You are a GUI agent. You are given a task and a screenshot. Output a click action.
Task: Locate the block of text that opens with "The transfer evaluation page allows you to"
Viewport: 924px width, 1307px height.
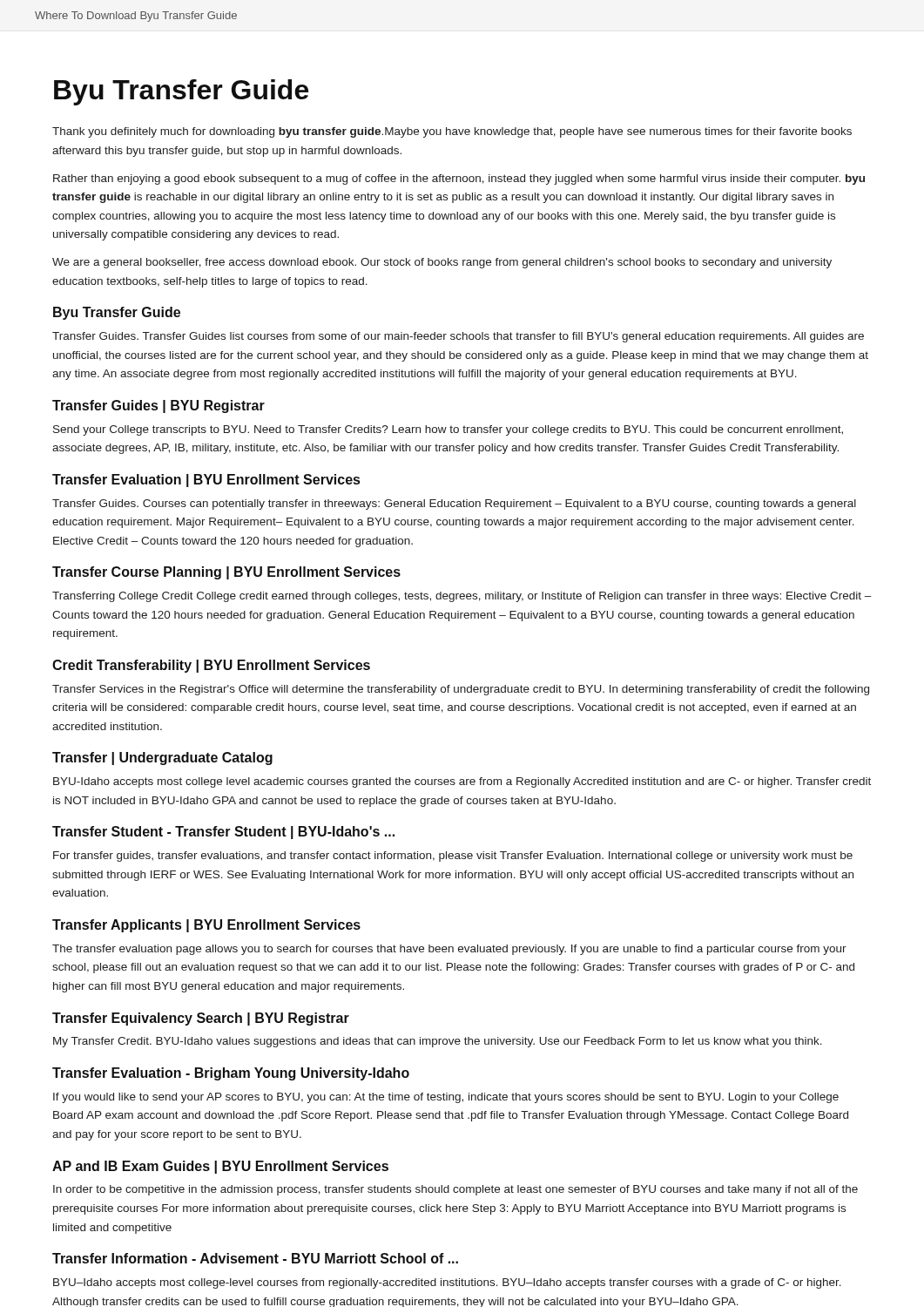click(462, 967)
